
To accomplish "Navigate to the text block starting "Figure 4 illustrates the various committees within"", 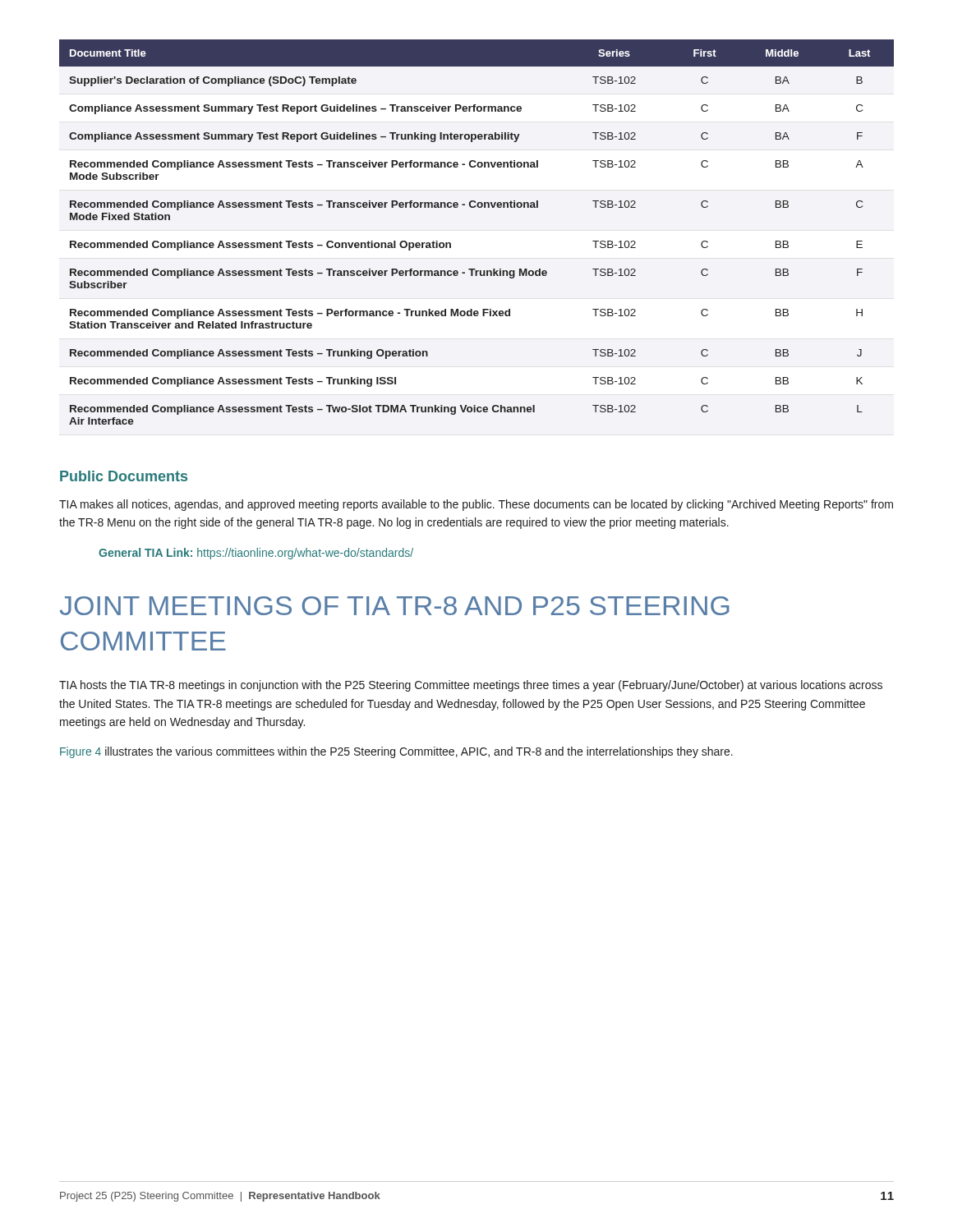I will [x=476, y=752].
